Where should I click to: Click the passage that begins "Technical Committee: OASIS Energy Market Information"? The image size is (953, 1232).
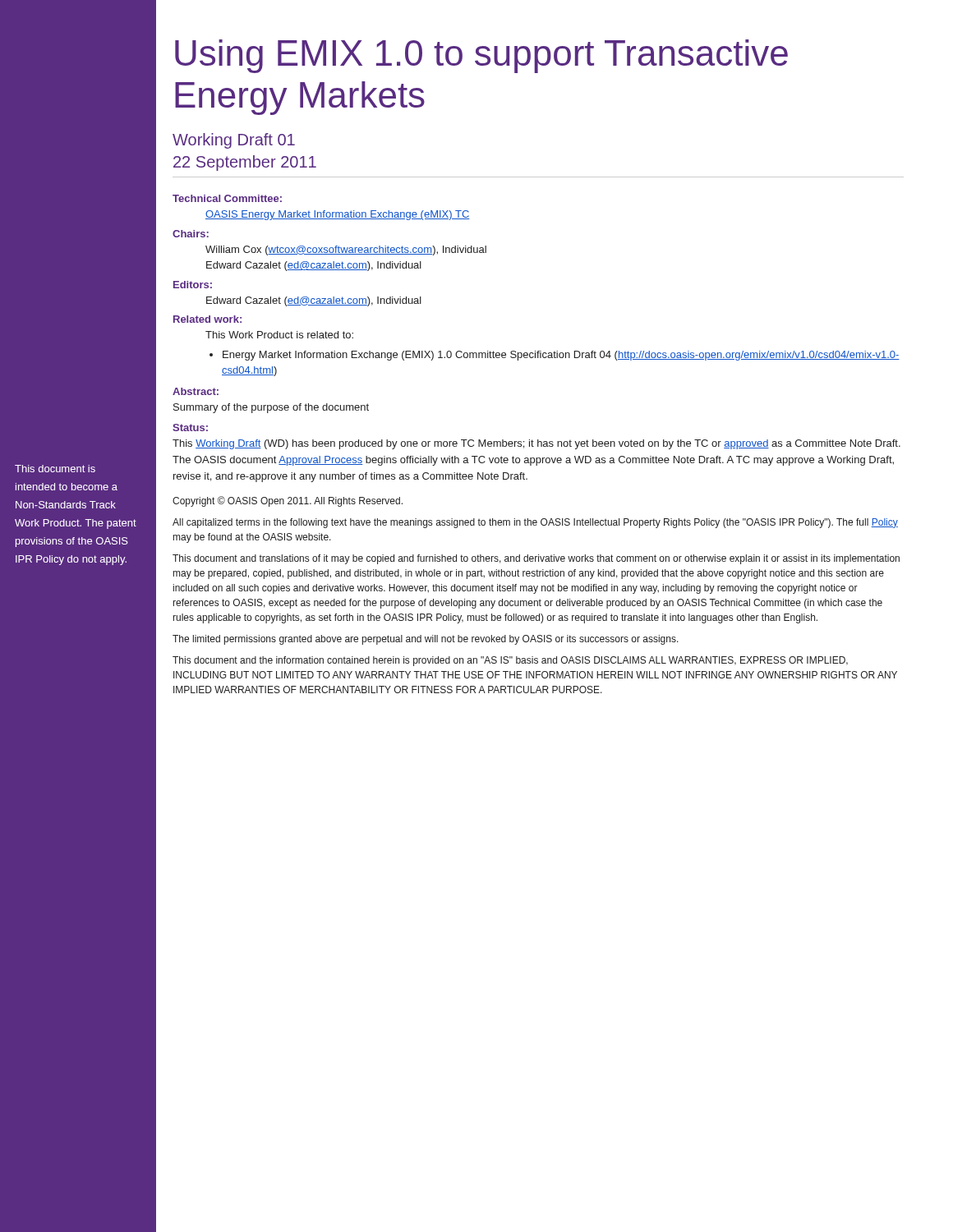tap(227, 198)
